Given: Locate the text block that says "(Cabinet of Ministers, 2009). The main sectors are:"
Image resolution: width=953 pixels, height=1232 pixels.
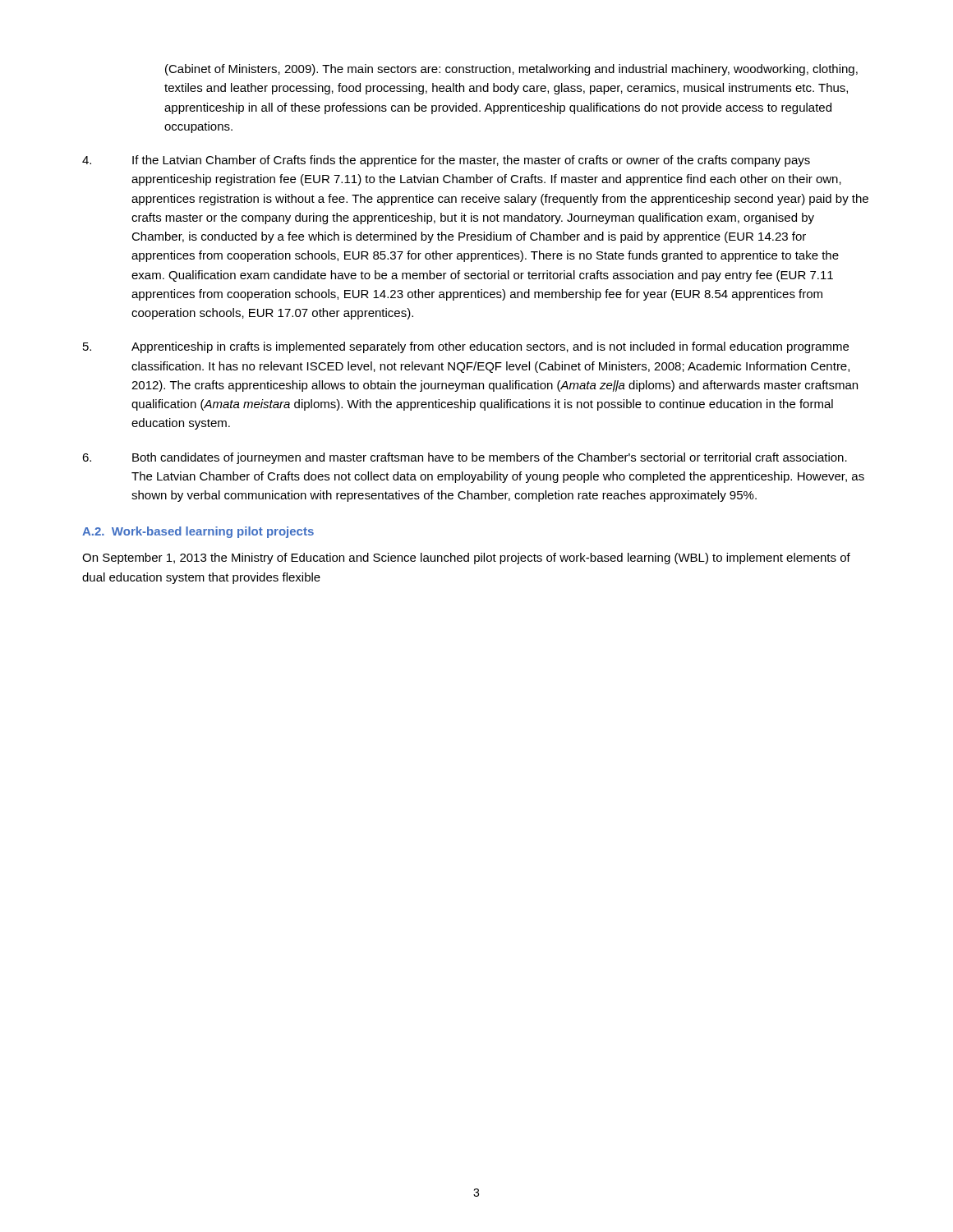Looking at the screenshot, I should (511, 97).
